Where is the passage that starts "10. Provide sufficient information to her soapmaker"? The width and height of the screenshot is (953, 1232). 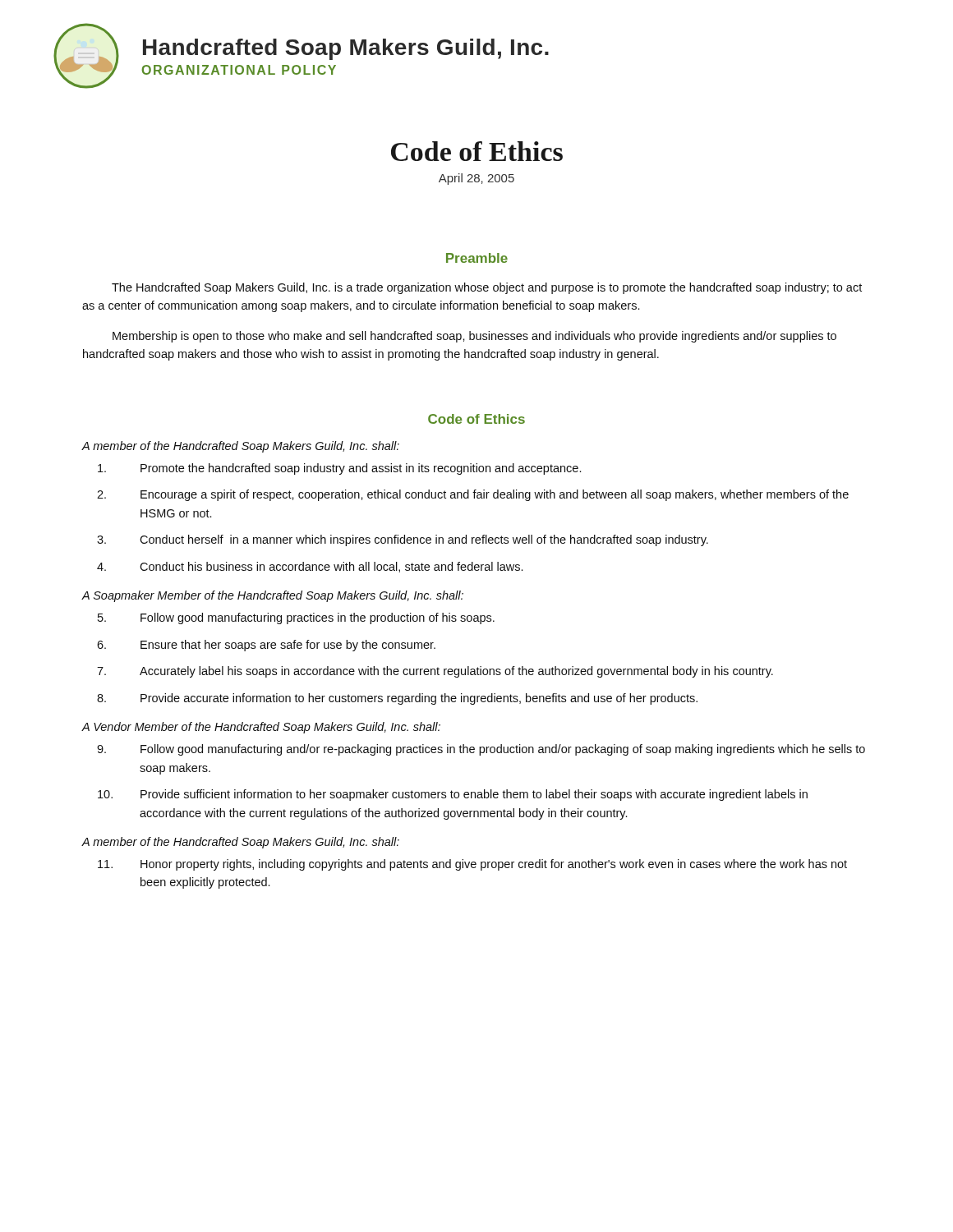click(476, 804)
